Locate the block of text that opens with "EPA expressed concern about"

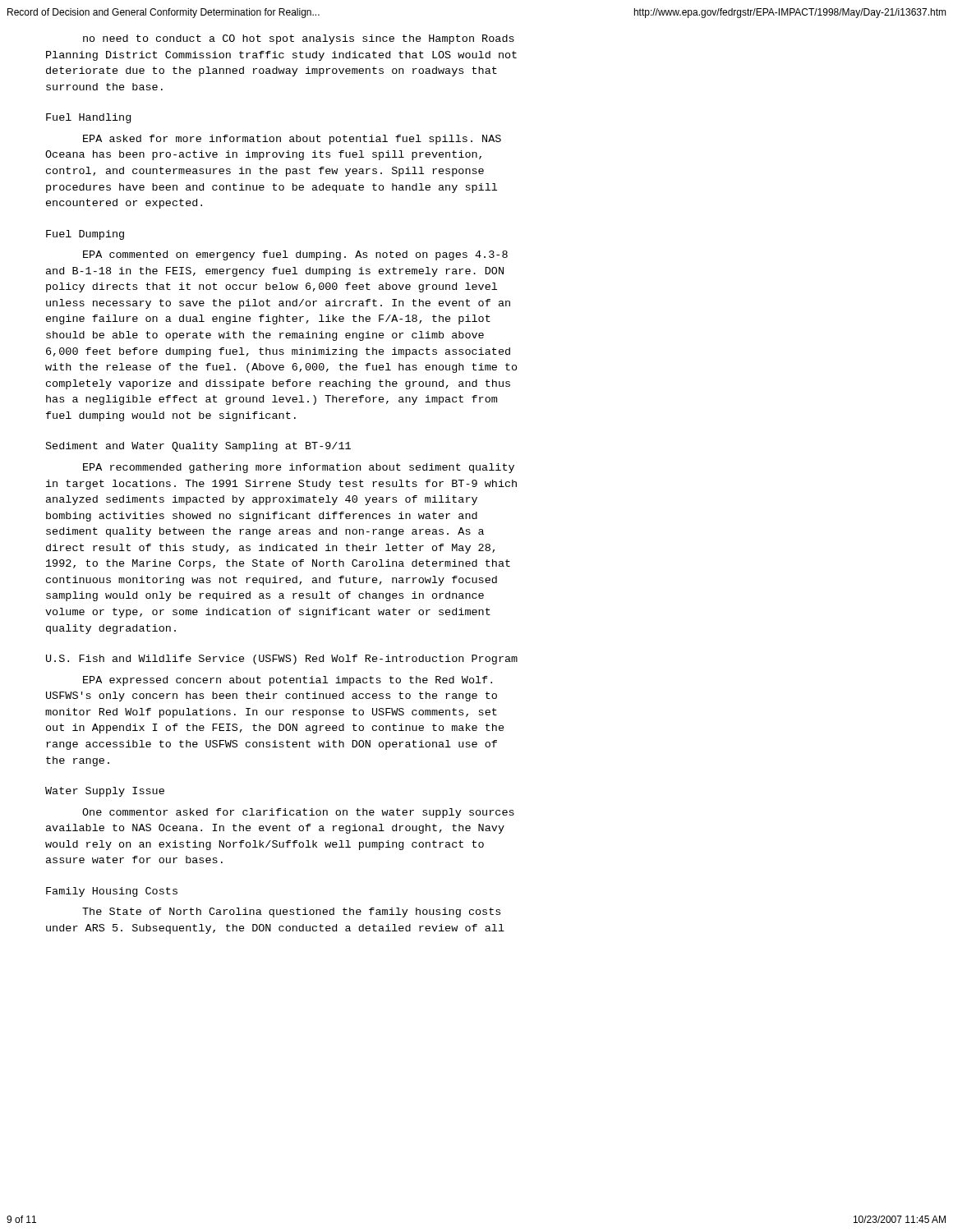(x=275, y=720)
